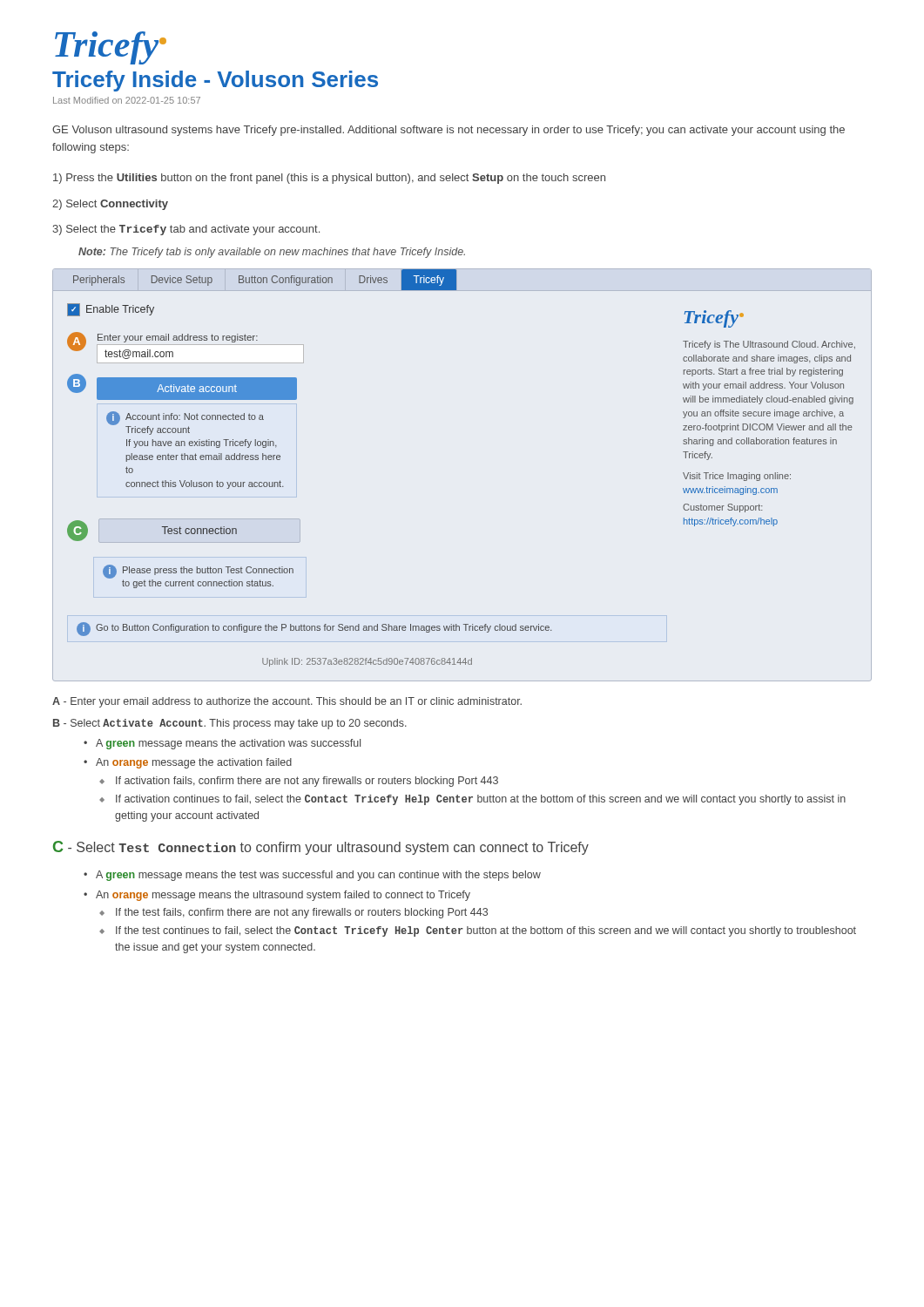Click where it says "2) Select Connectivity"
Viewport: 924px width, 1307px height.
pyautogui.click(x=110, y=205)
